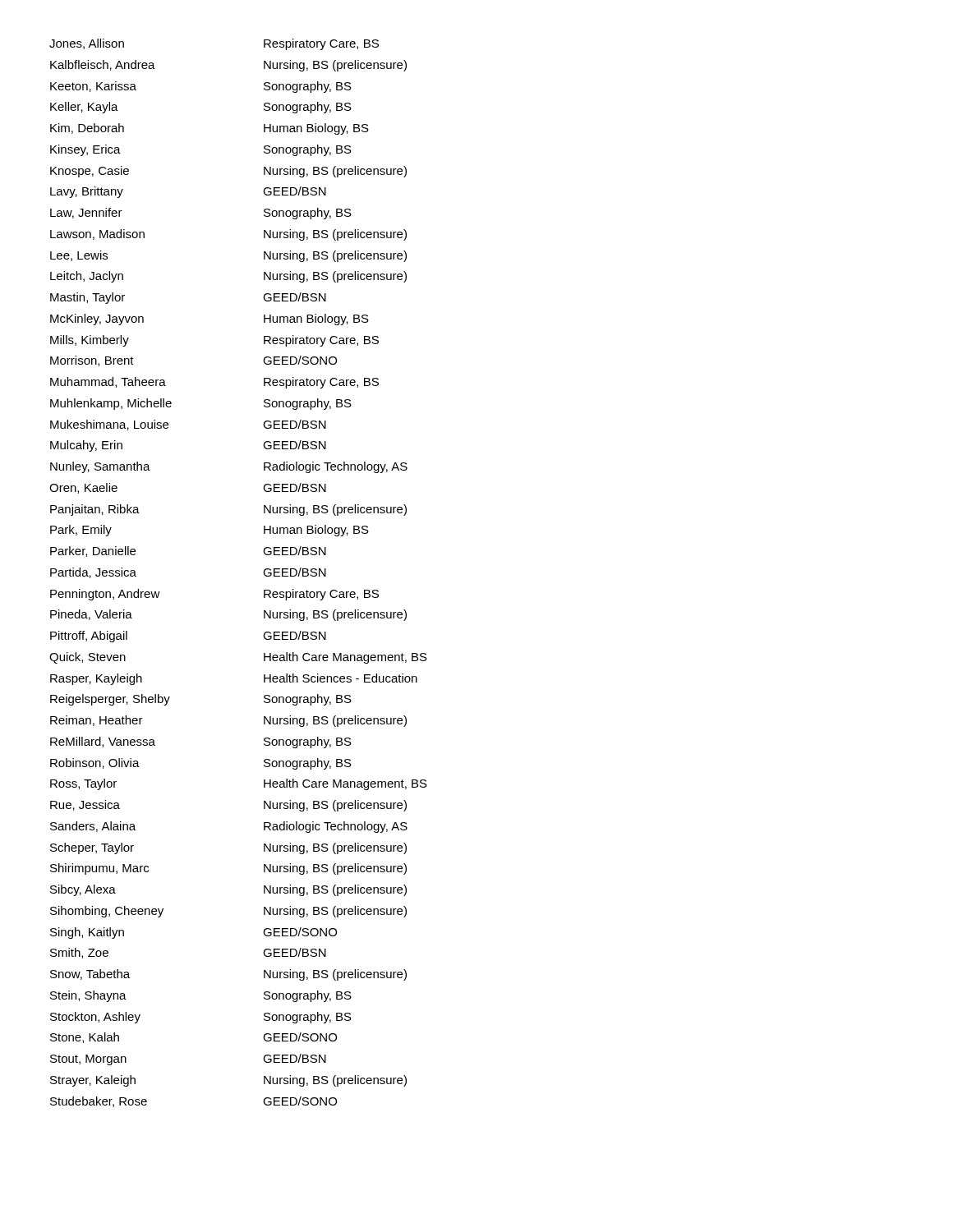Select the region starting "McKinley, Jayvon"
This screenshot has height=1232, width=953.
(97, 318)
